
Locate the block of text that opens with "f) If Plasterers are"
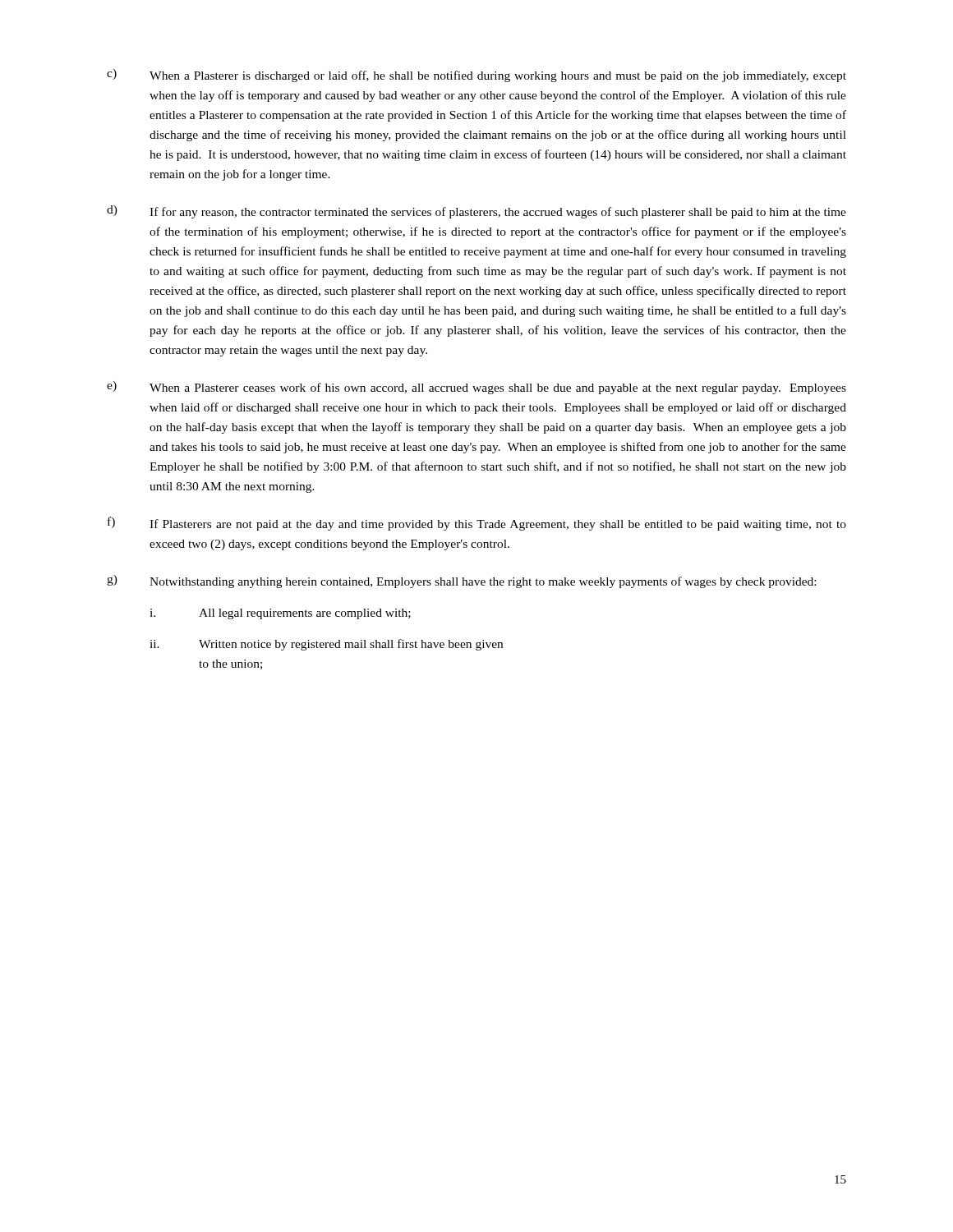[x=476, y=534]
